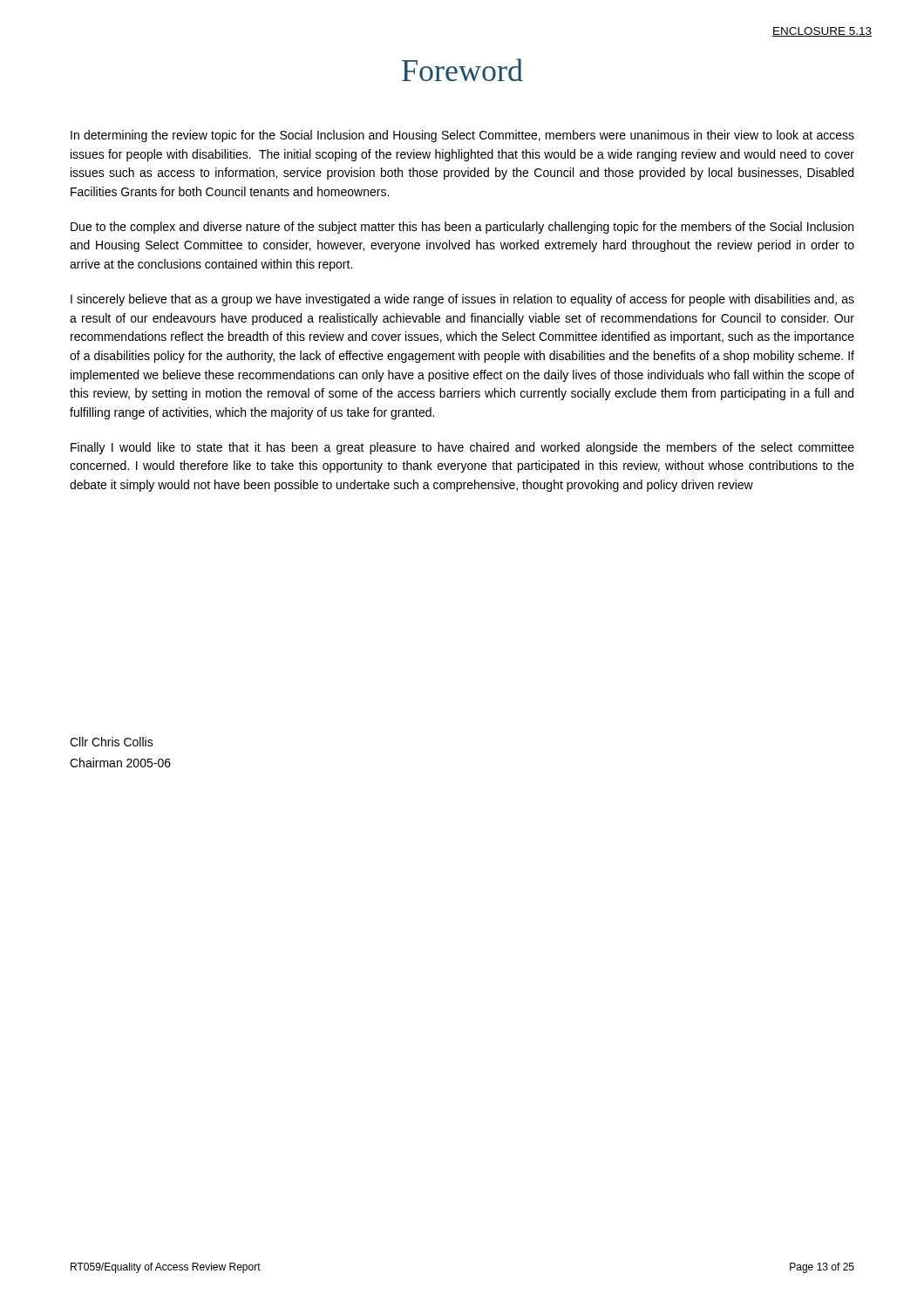The image size is (924, 1308).
Task: Select the passage starting "Cllr Chris Collis Chairman 2005-06"
Action: click(x=120, y=753)
